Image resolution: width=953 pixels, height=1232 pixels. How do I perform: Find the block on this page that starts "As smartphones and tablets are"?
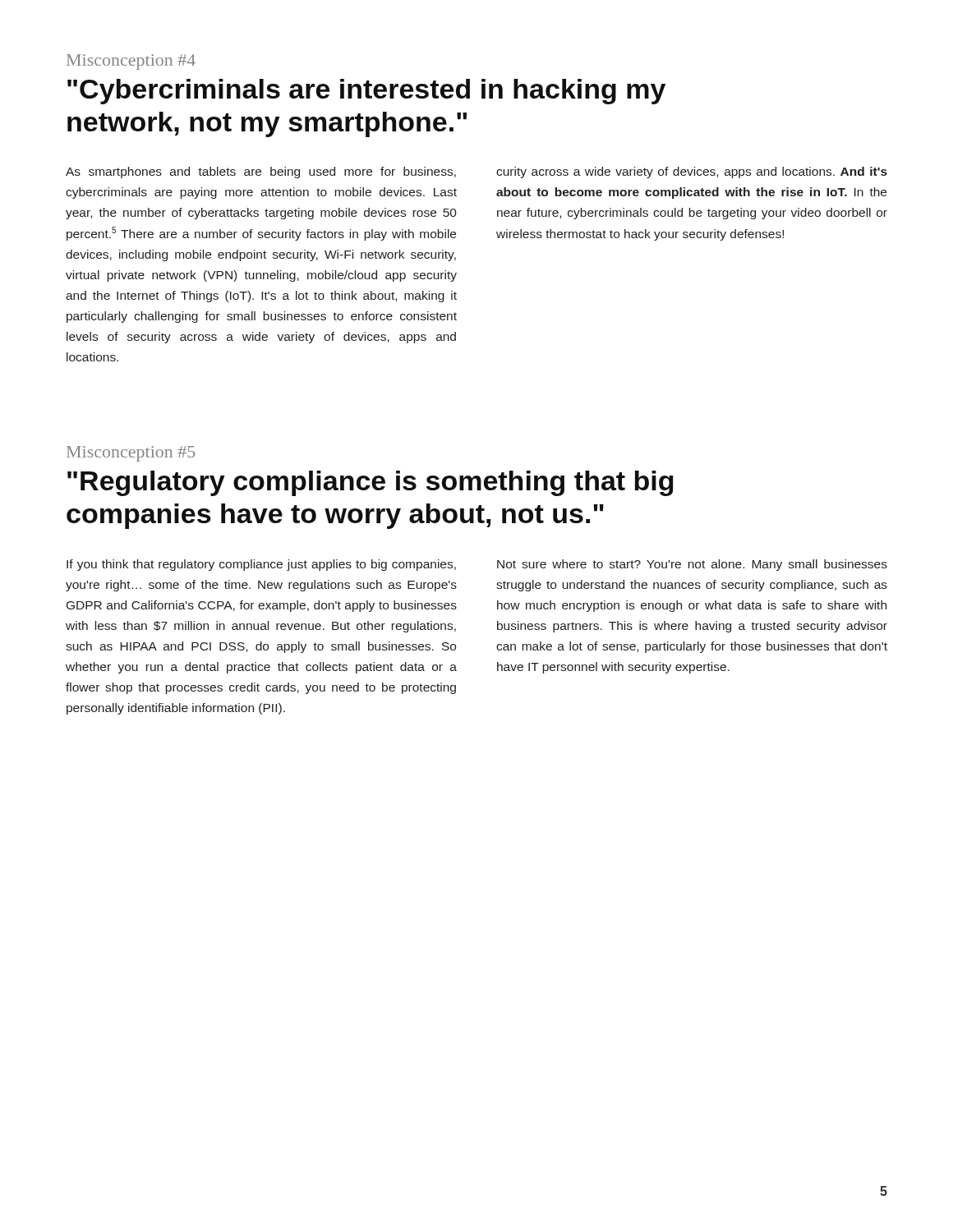pos(258,172)
